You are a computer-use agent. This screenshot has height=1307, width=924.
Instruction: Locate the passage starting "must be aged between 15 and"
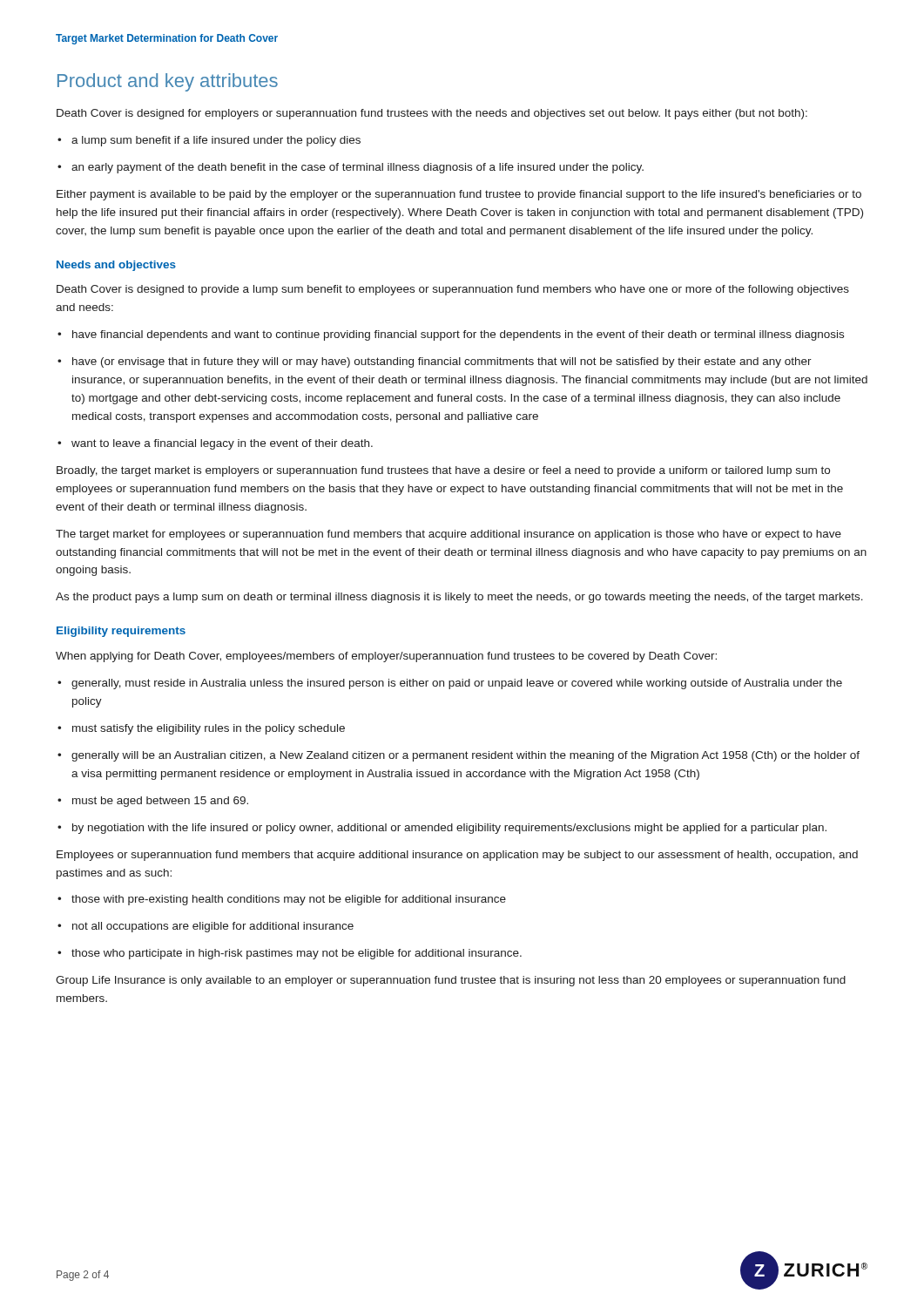(x=153, y=802)
